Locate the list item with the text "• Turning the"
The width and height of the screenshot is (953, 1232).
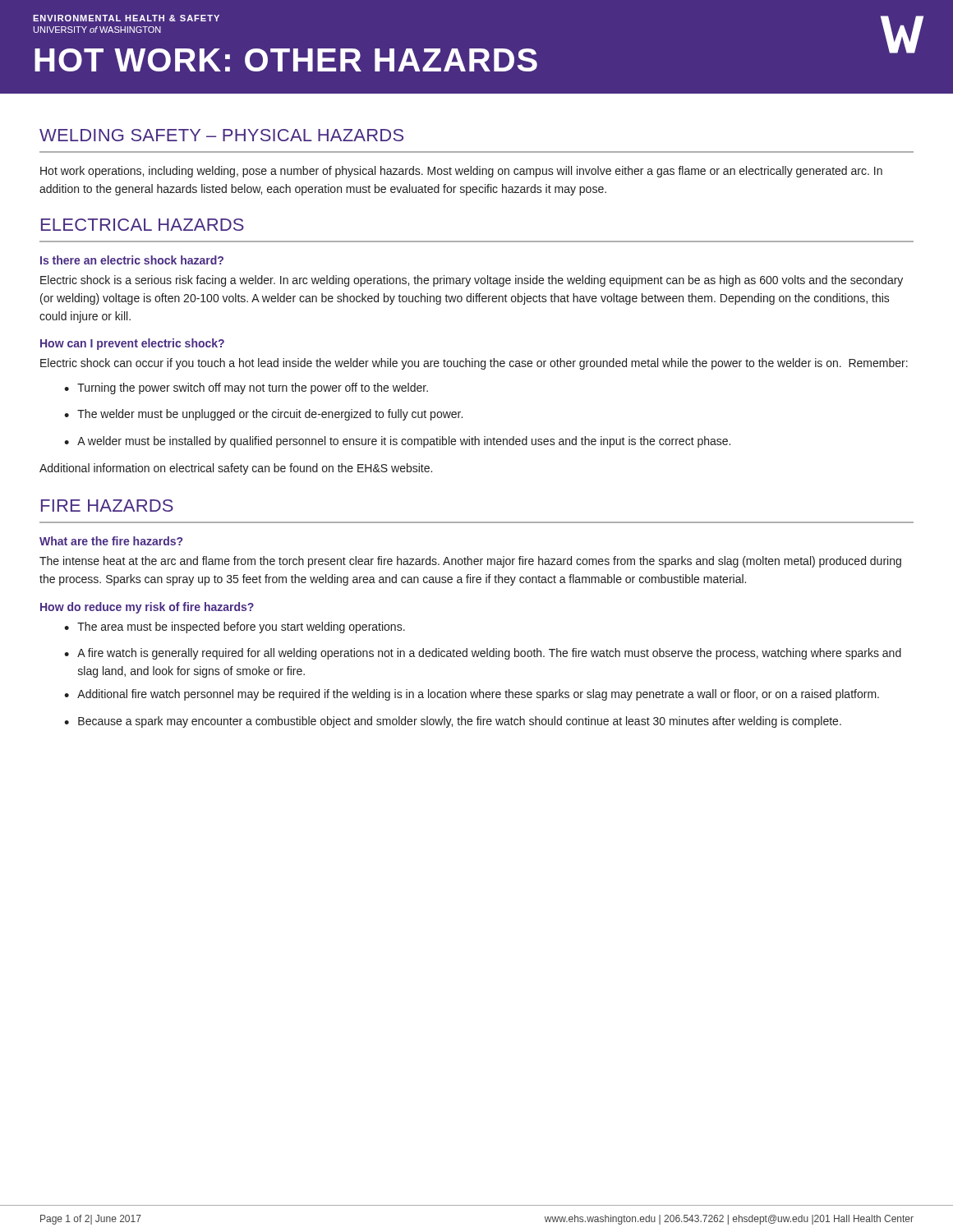coord(246,390)
